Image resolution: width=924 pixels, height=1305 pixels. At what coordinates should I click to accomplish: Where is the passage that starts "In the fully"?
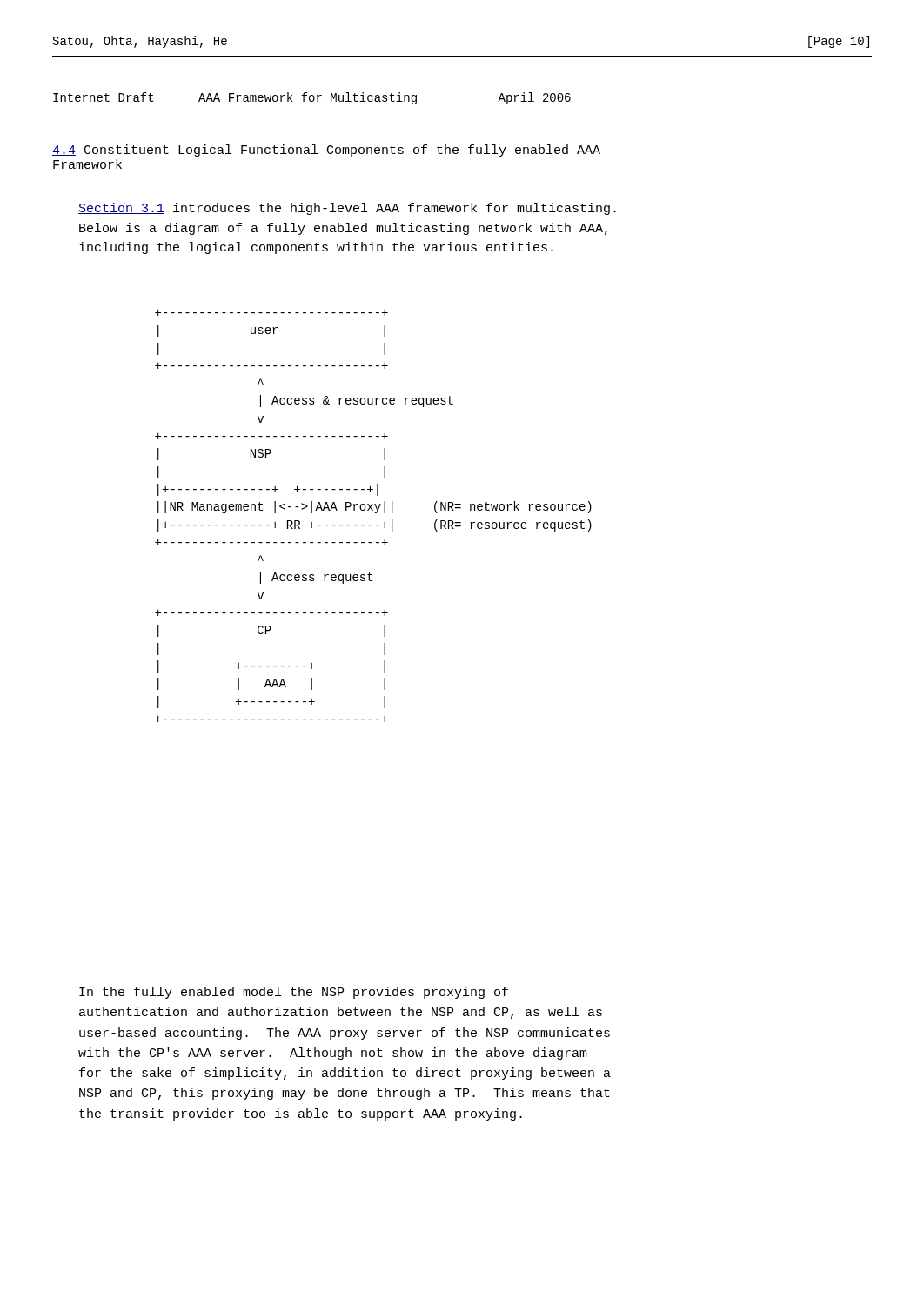point(345,1054)
